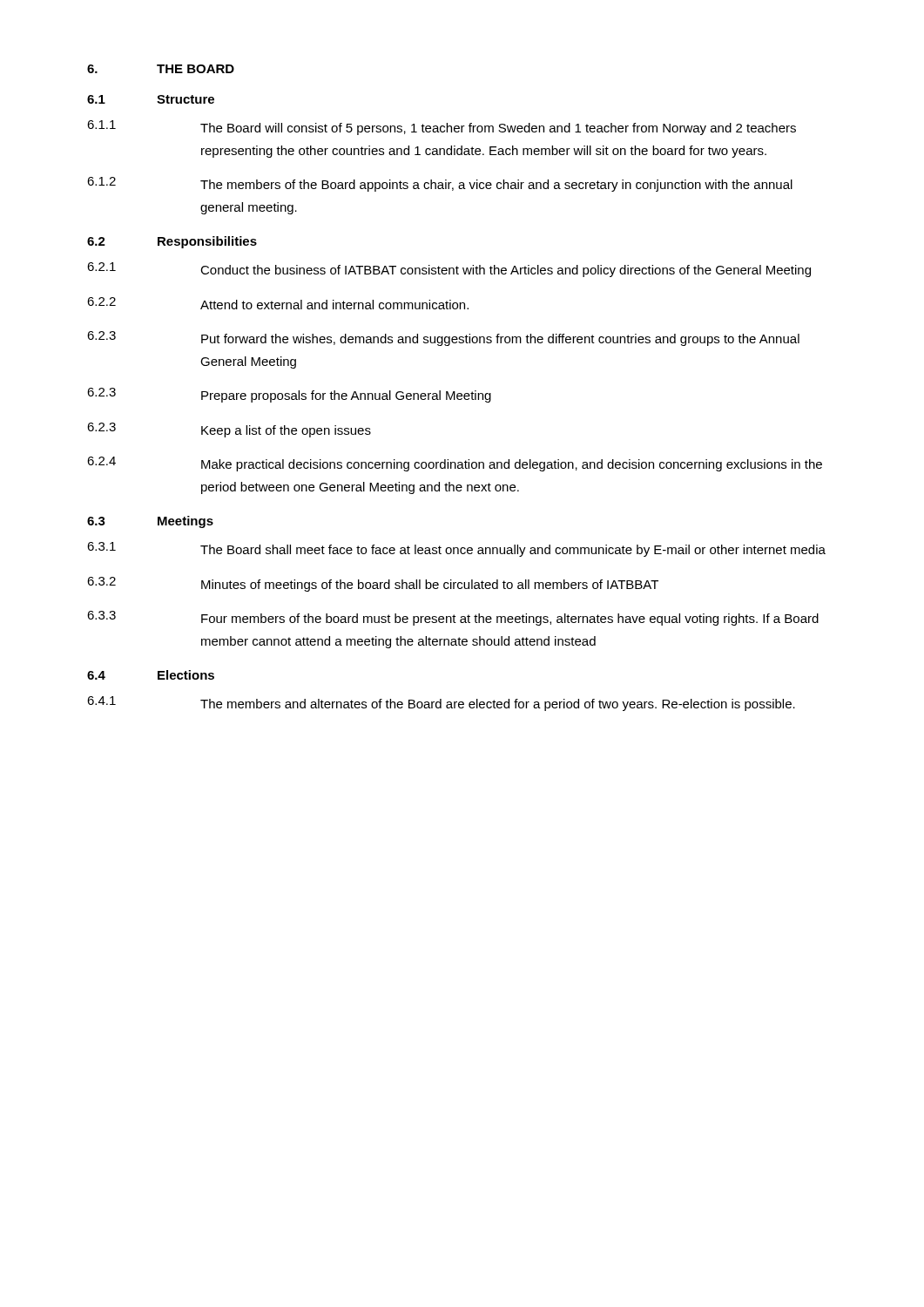924x1307 pixels.
Task: Point to the element starting "6.4.1 The members and alternates of the"
Action: 441,704
